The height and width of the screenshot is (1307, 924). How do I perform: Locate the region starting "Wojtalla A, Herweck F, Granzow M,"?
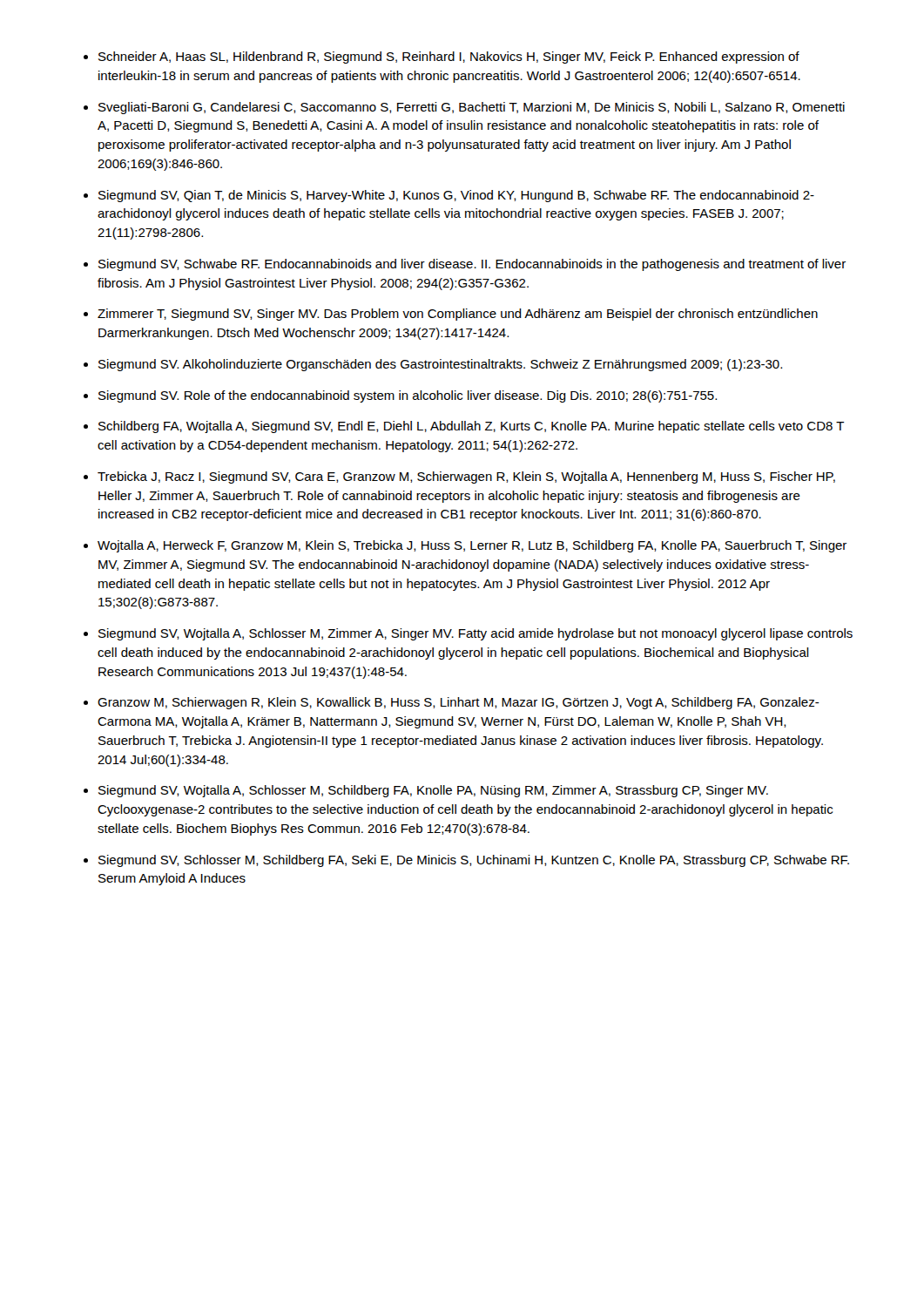[472, 573]
